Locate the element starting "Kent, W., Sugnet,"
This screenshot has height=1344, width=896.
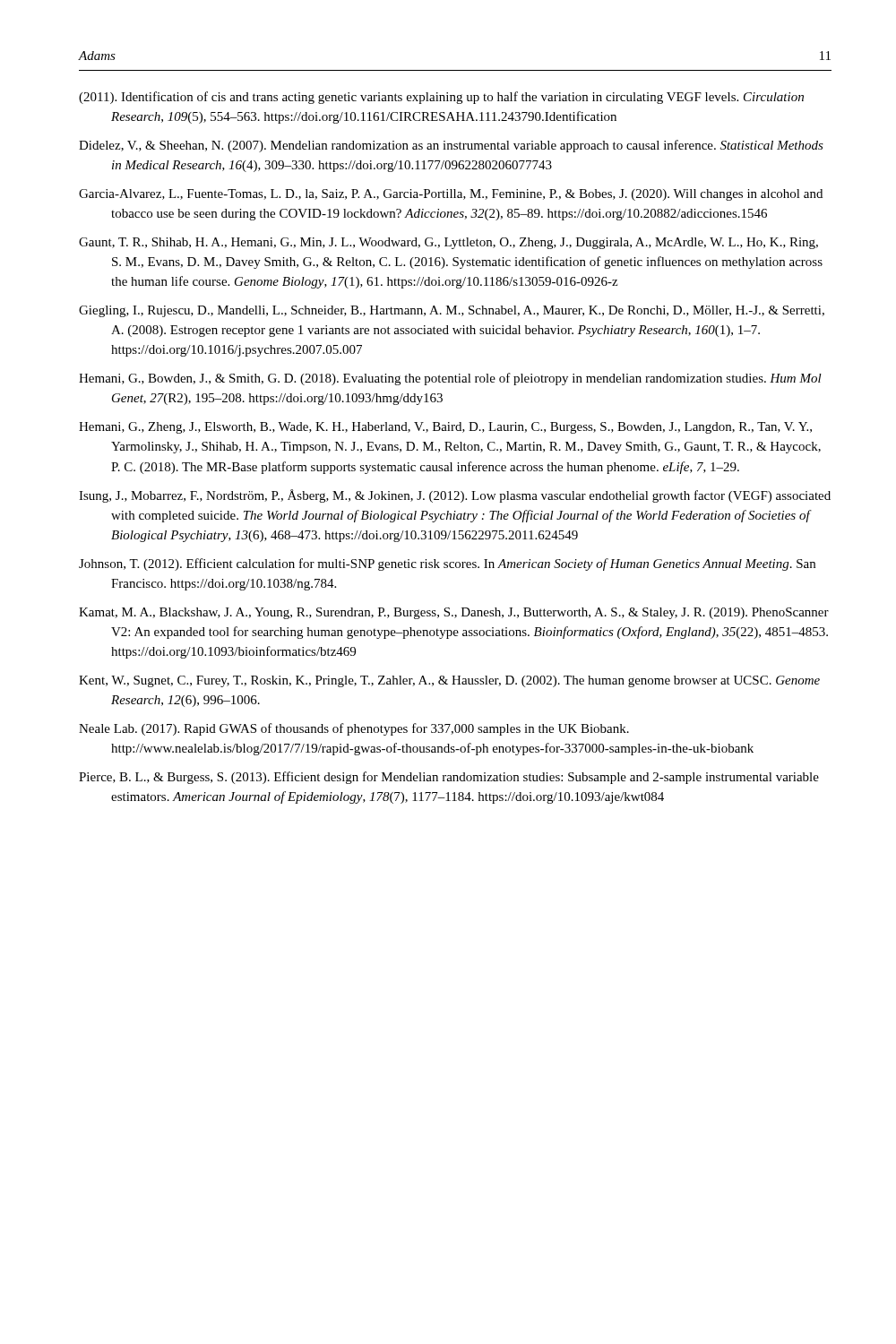[449, 690]
